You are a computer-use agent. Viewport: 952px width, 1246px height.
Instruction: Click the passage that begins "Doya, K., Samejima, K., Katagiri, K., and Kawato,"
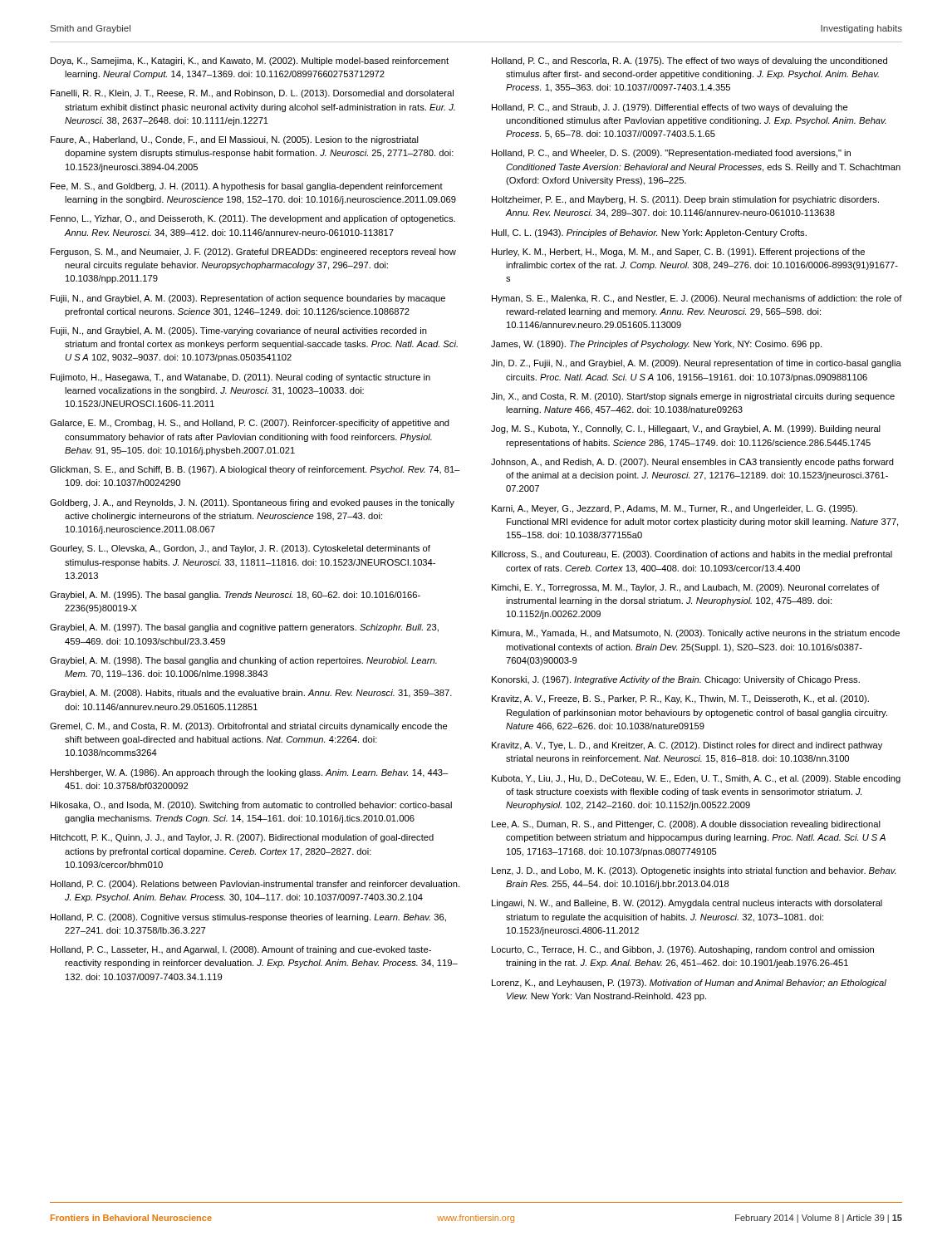coord(249,67)
